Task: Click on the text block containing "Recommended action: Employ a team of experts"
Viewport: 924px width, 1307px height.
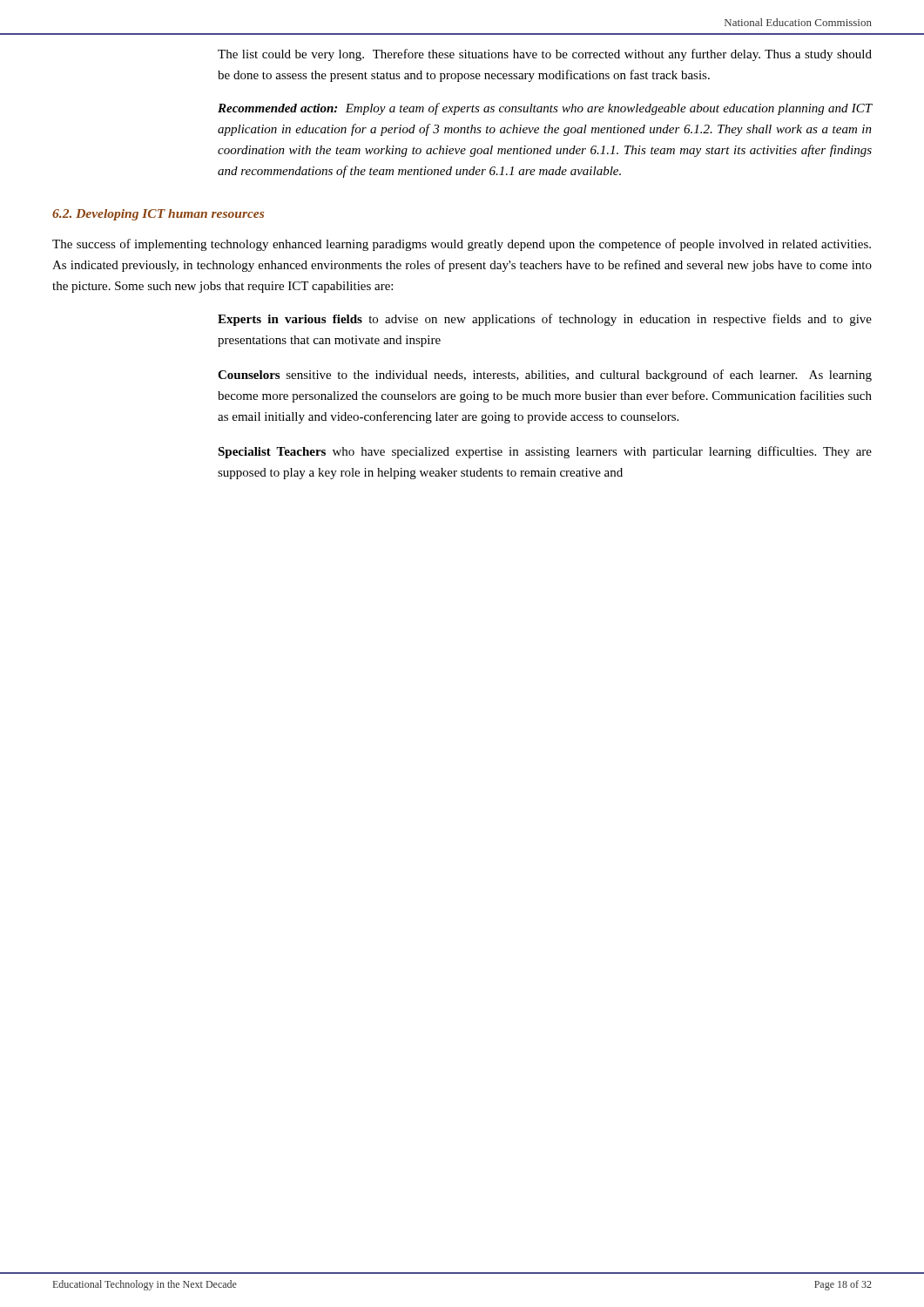Action: click(x=545, y=139)
